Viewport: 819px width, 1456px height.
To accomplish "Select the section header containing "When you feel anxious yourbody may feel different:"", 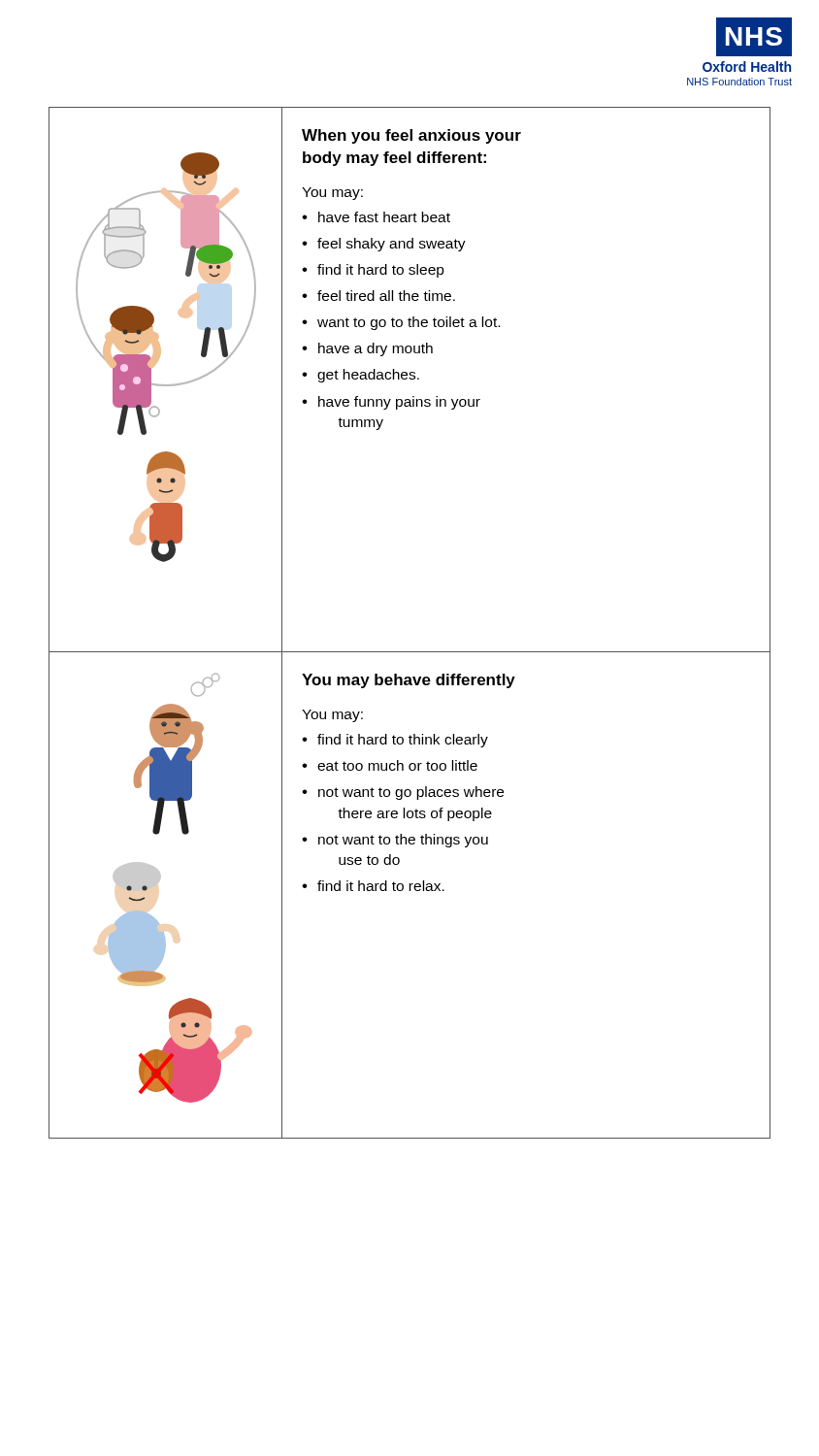I will pos(526,147).
